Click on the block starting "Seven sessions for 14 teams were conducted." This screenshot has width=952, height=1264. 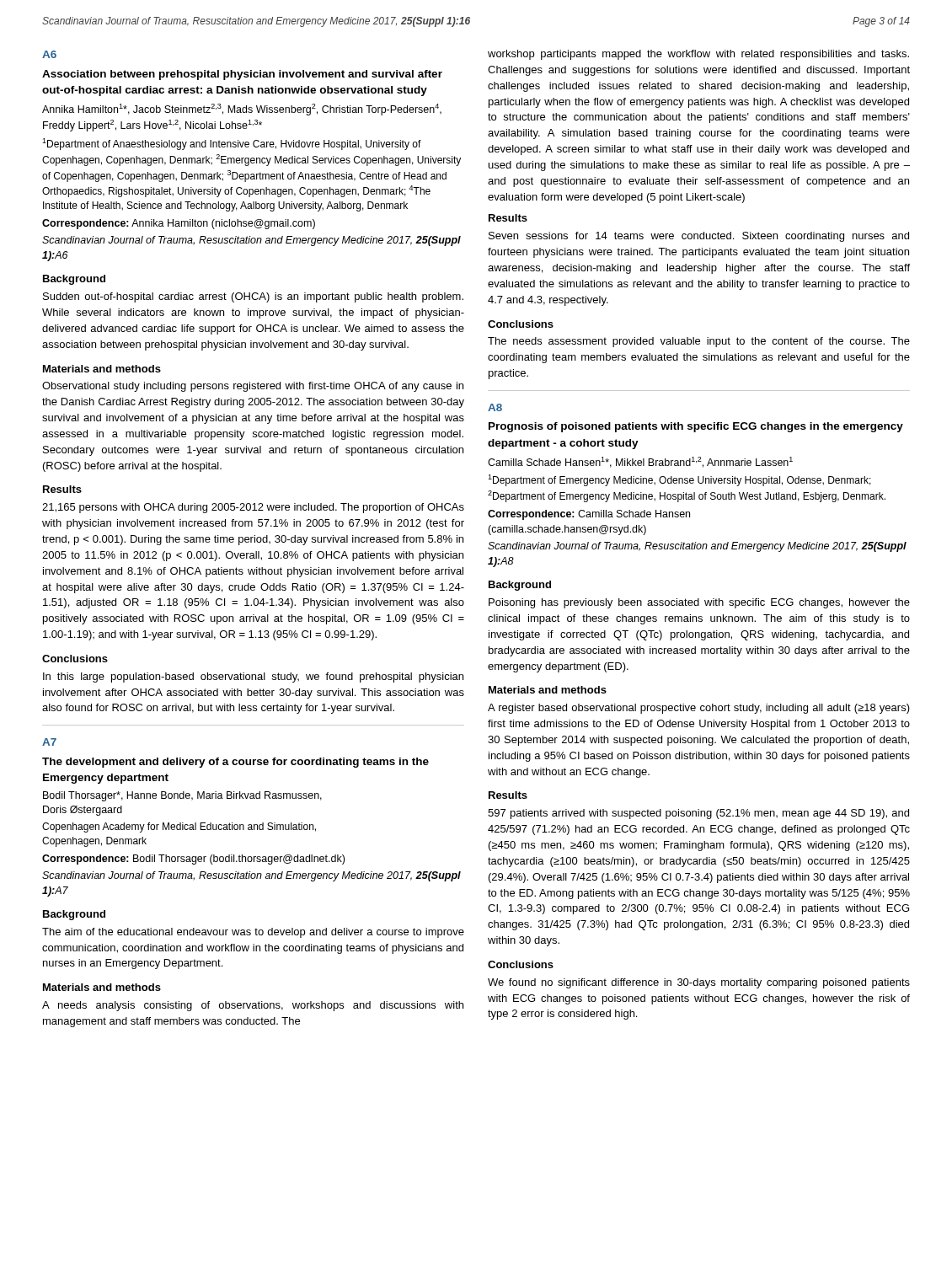click(x=699, y=268)
